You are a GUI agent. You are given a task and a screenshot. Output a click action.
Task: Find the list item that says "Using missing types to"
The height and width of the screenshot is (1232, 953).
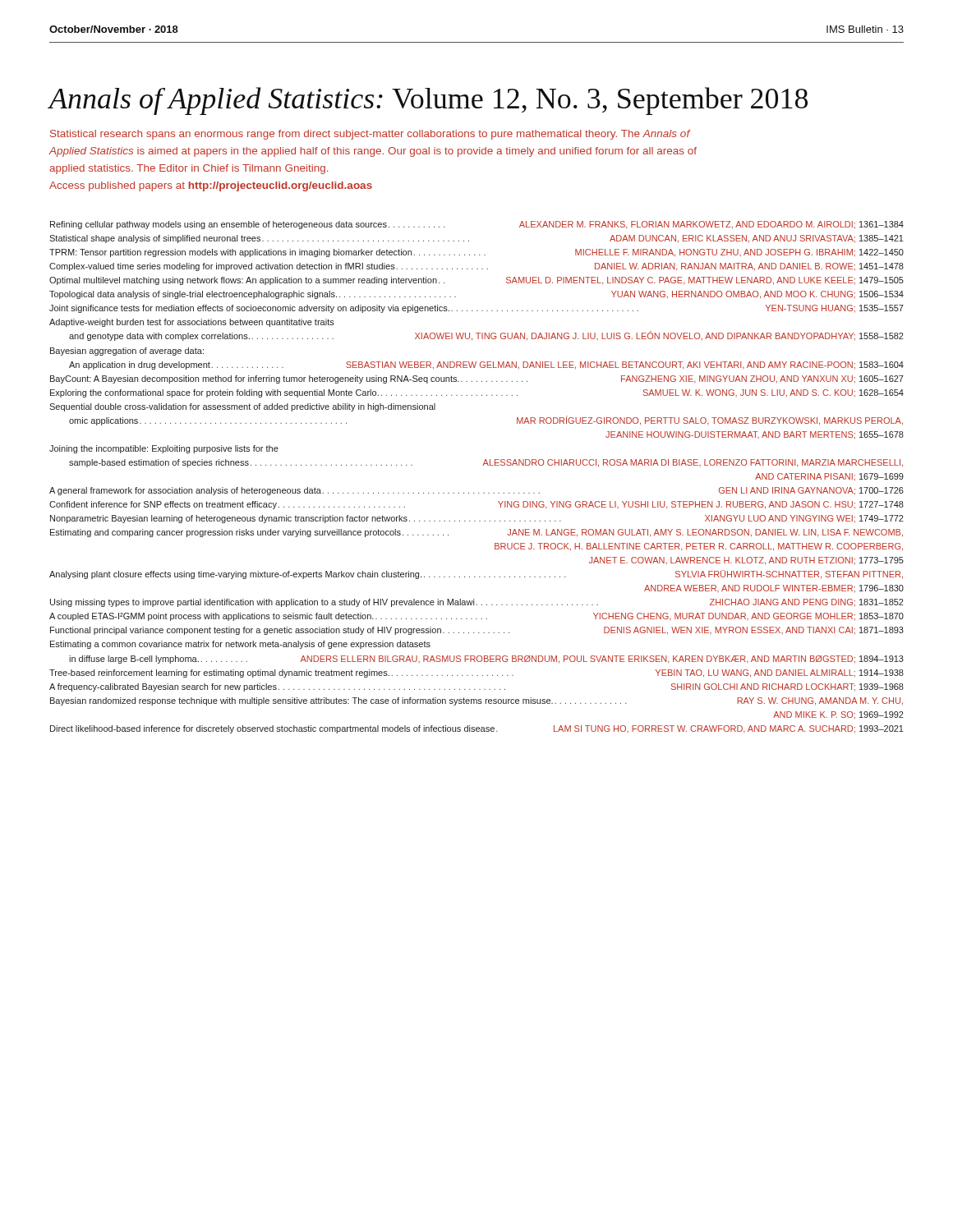476,603
